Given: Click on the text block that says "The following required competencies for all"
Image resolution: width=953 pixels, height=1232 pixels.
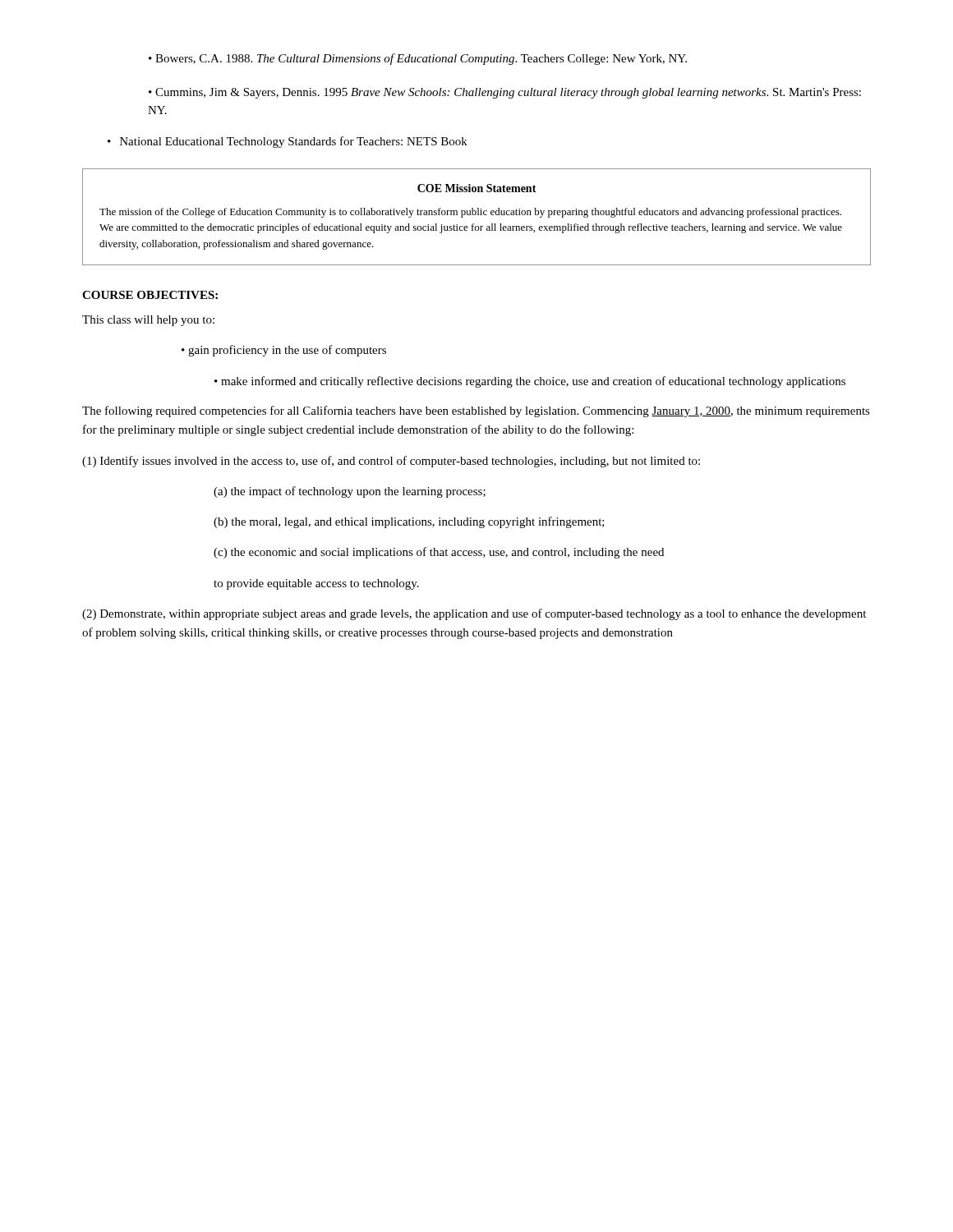Looking at the screenshot, I should point(476,420).
